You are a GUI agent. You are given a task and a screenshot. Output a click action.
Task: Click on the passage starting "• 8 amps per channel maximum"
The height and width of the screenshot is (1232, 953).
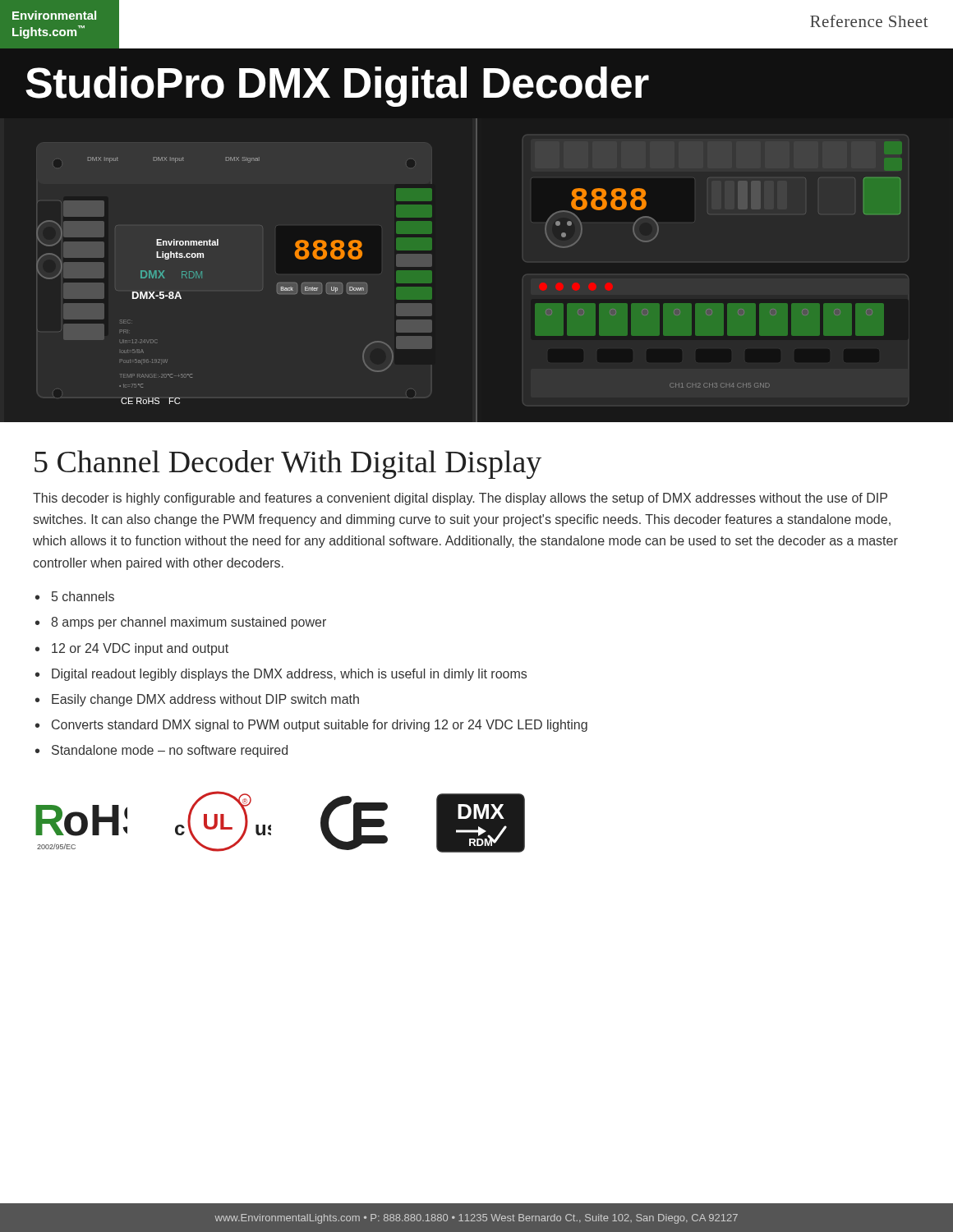(x=180, y=623)
